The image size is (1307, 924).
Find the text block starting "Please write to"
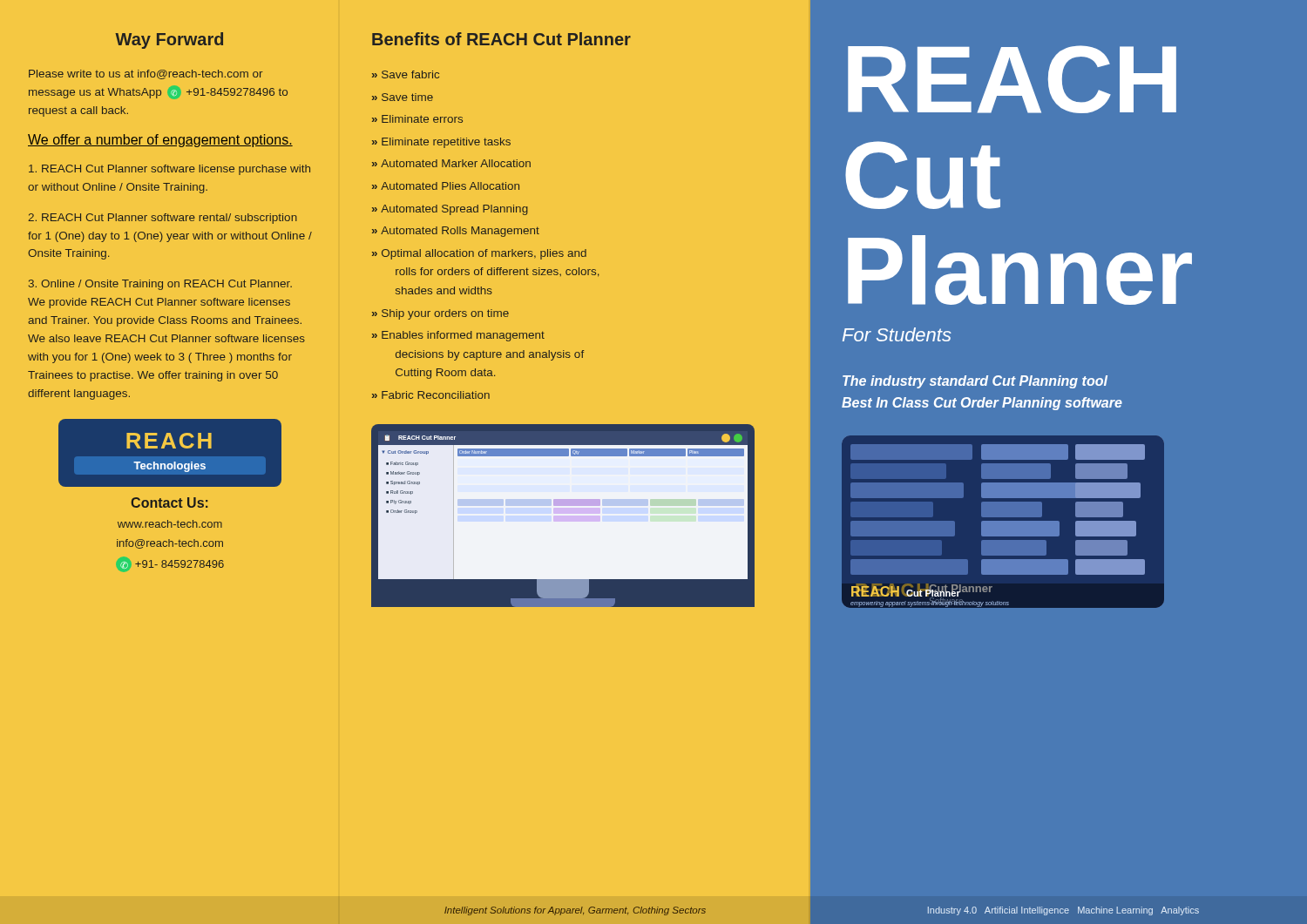pyautogui.click(x=158, y=92)
